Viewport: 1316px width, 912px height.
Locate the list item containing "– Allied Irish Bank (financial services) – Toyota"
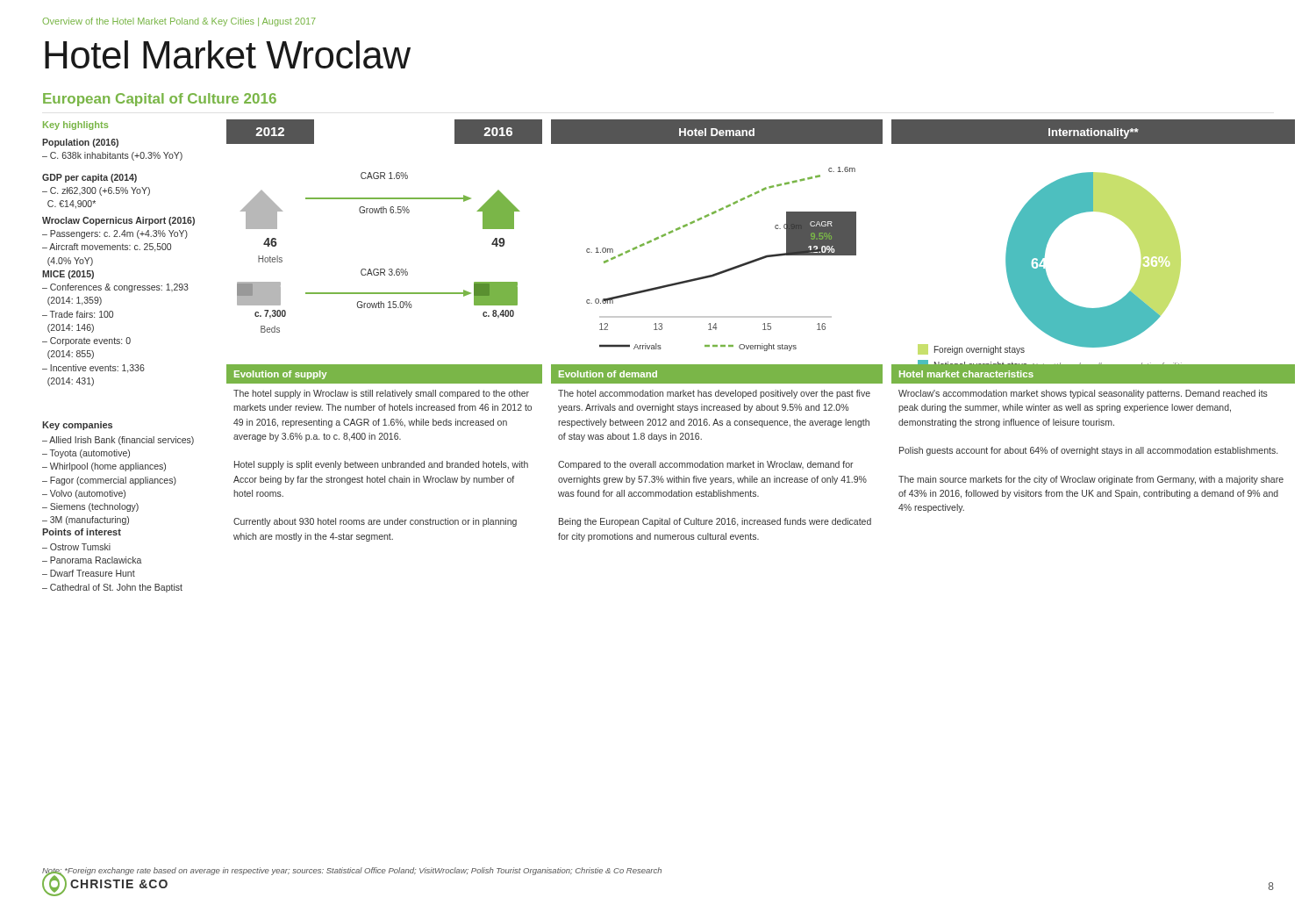pyautogui.click(x=118, y=480)
